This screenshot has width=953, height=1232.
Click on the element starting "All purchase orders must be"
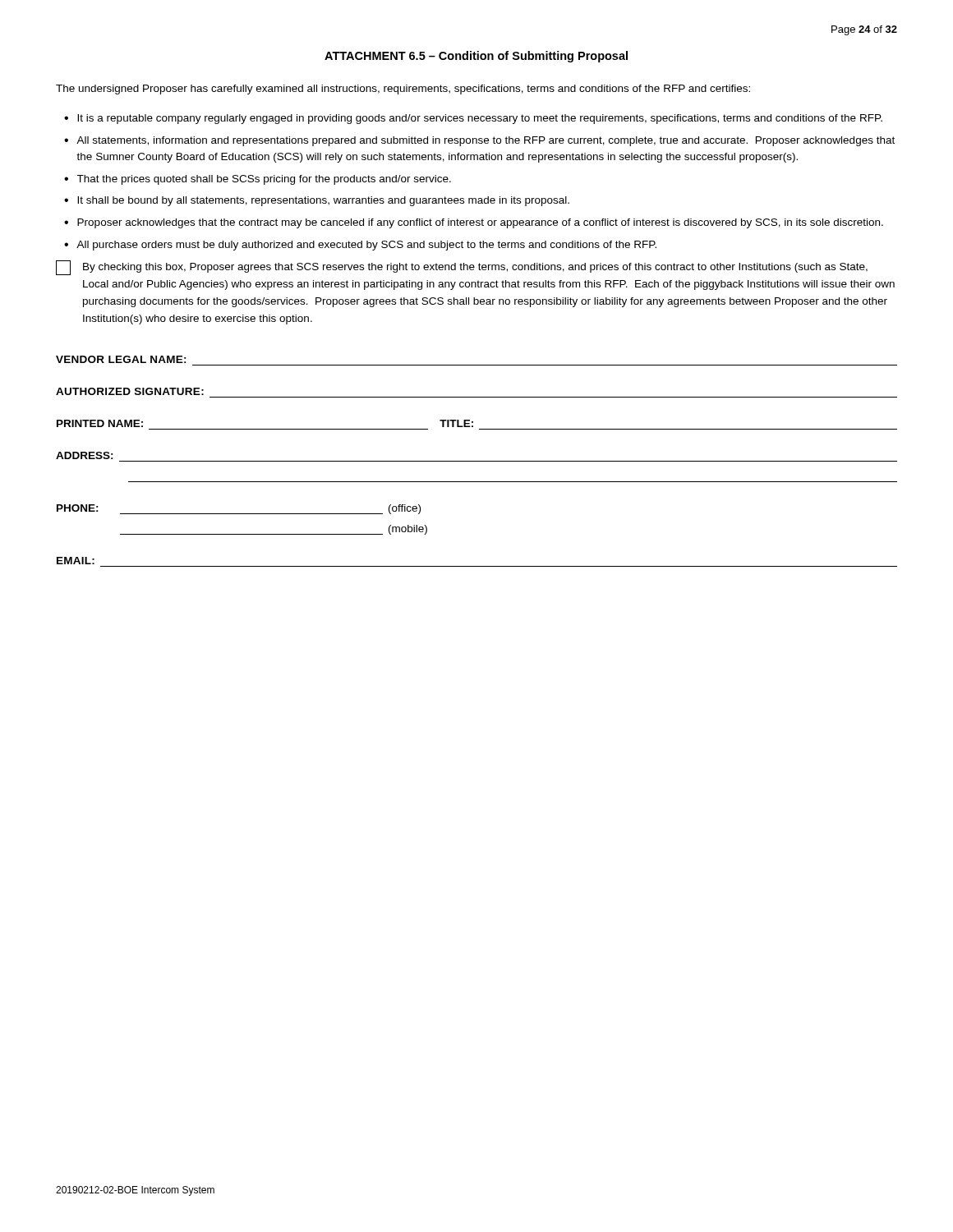[367, 244]
